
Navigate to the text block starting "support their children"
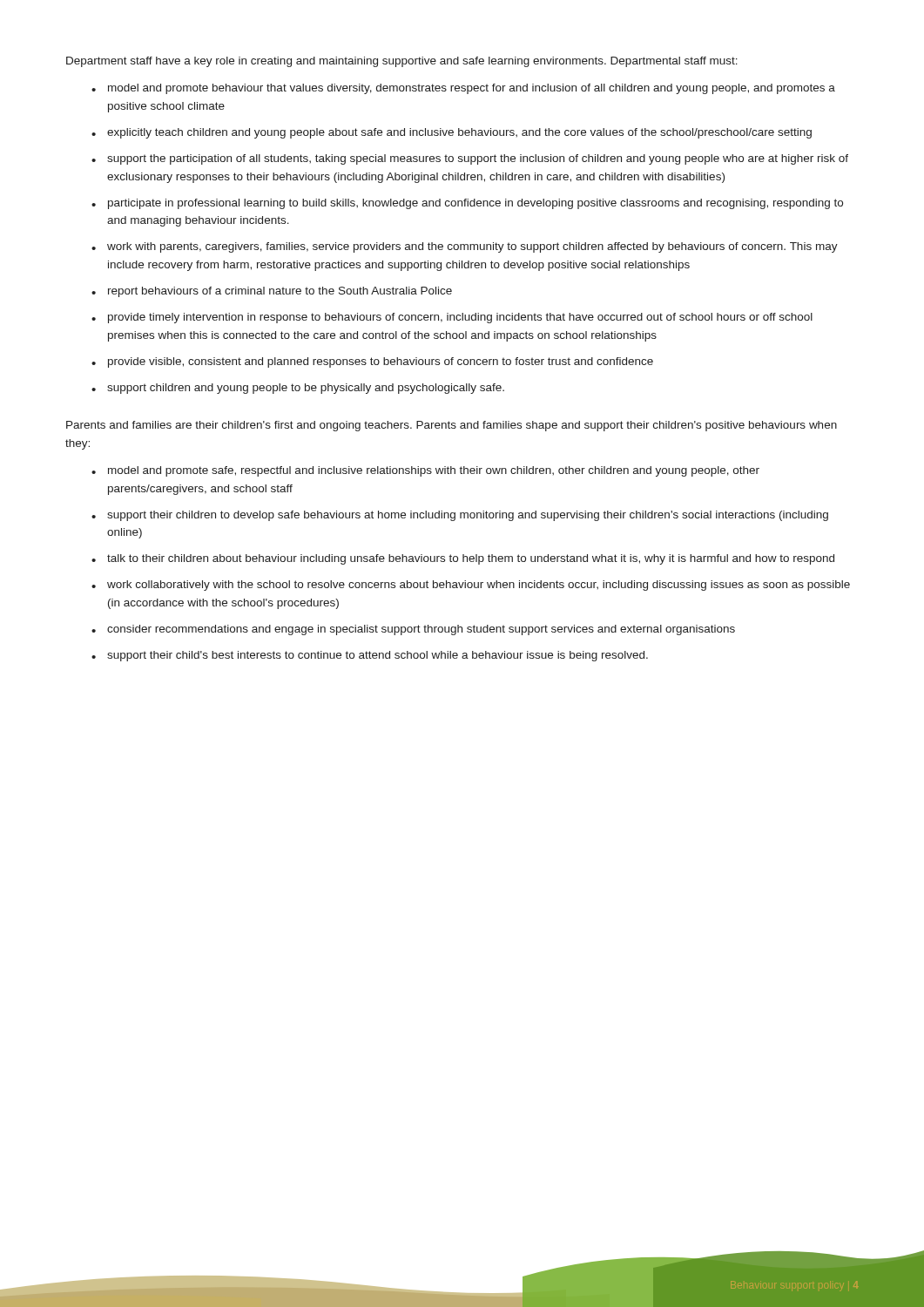click(x=468, y=523)
